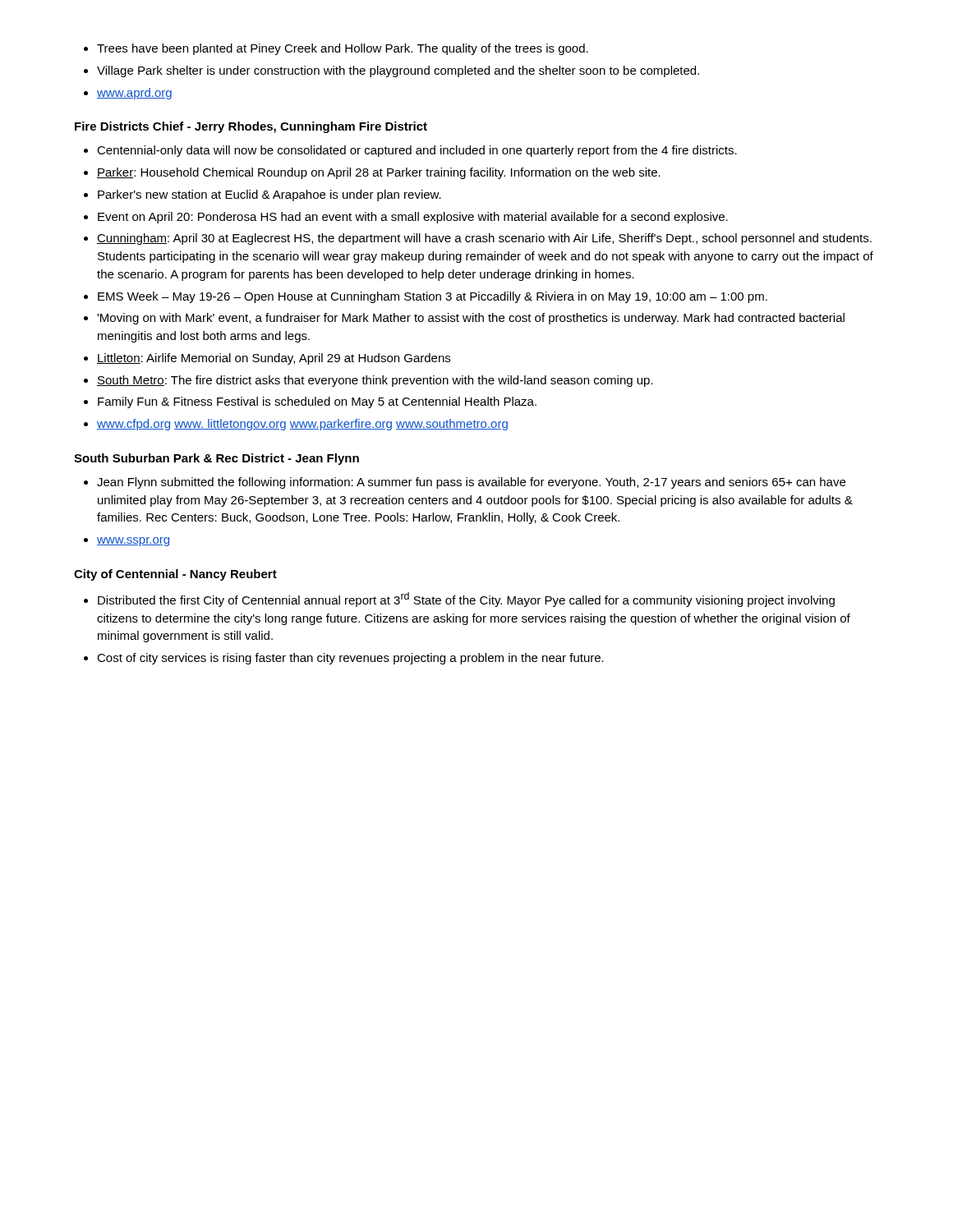953x1232 pixels.
Task: Find the block starting "Cost of city services is rising faster than"
Action: [x=351, y=657]
